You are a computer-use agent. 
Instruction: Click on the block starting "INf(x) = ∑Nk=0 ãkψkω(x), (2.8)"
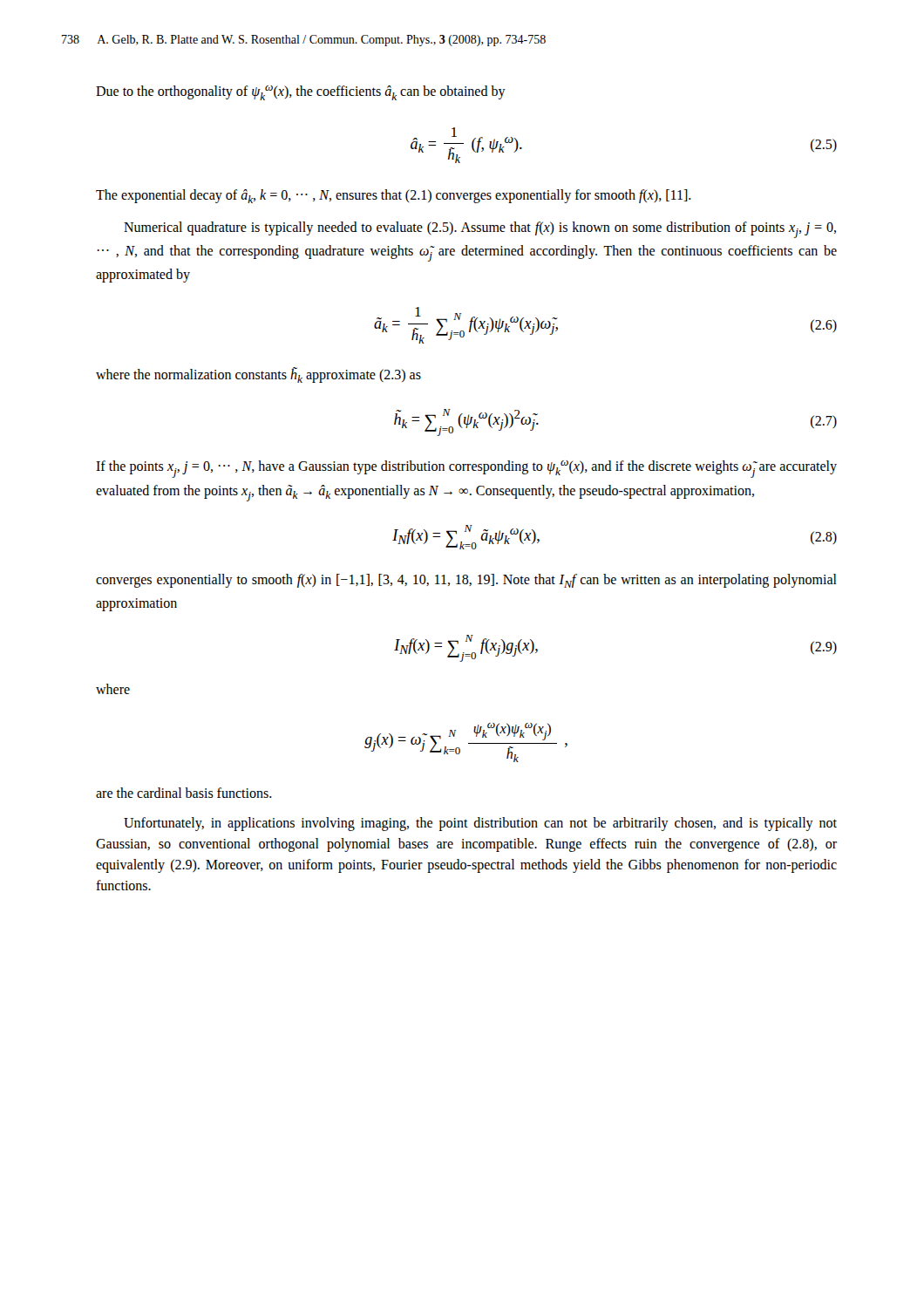(x=469, y=531)
